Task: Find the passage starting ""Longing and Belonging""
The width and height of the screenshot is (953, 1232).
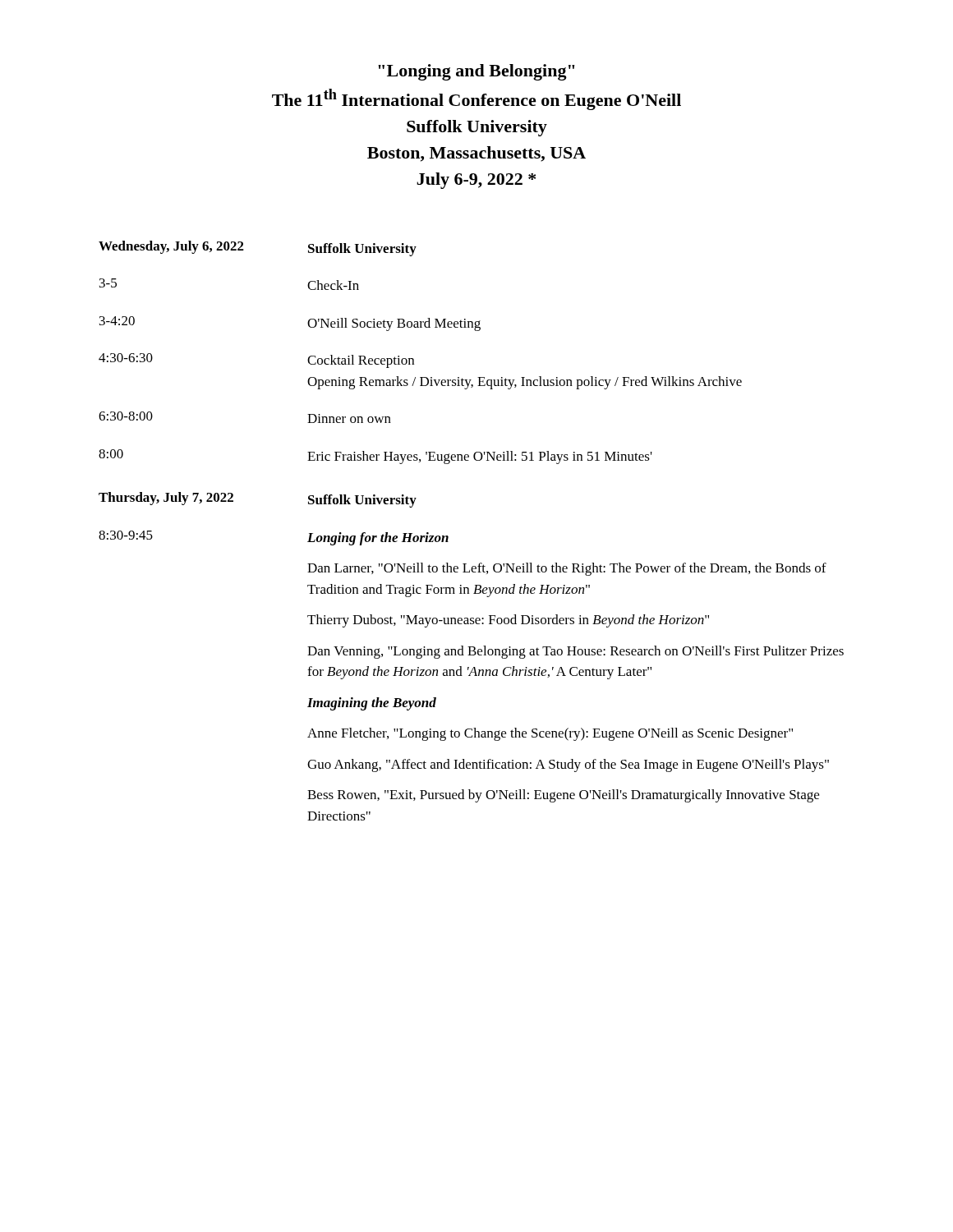Action: (476, 125)
